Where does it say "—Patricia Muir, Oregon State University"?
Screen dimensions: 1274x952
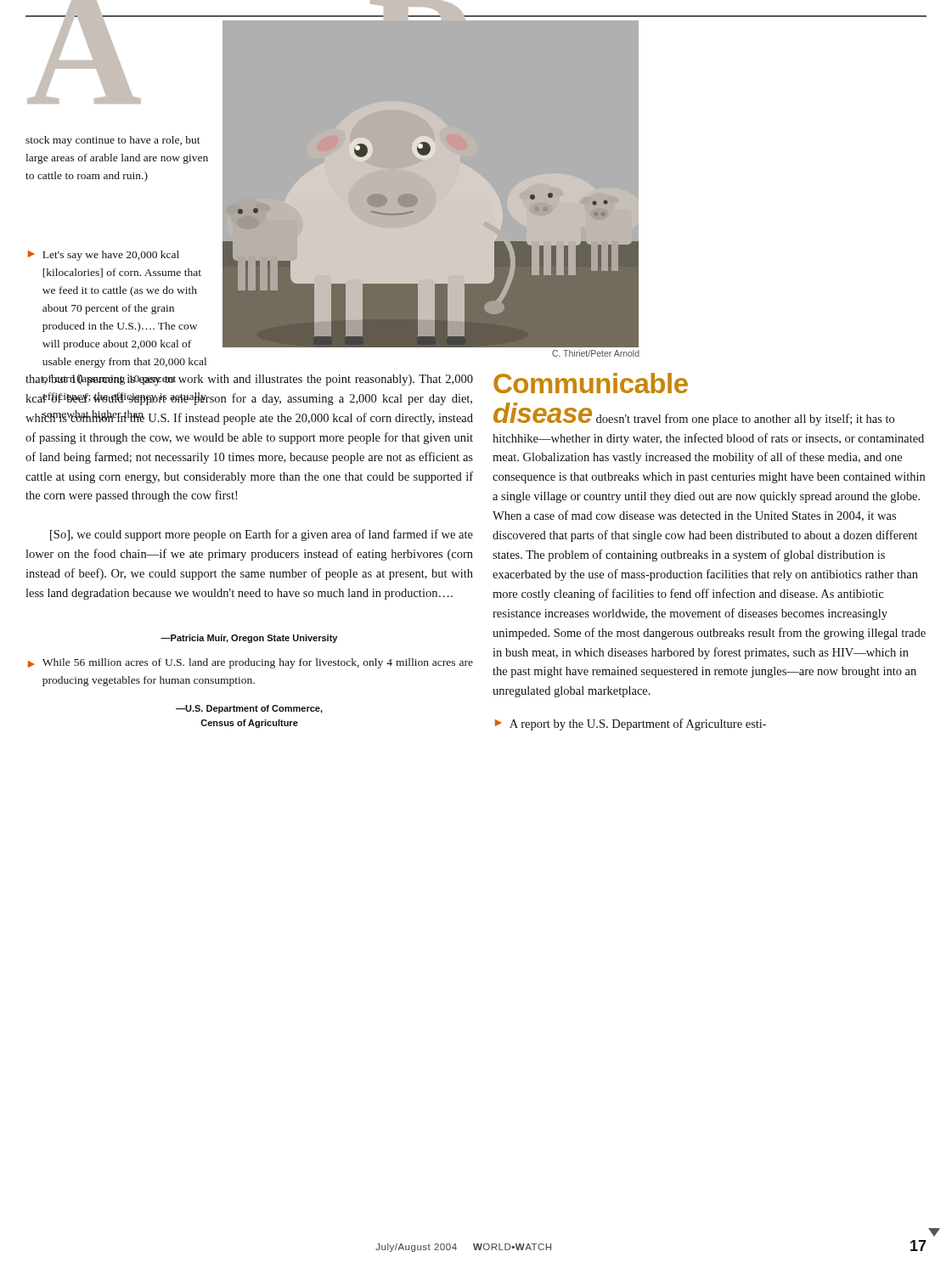click(x=249, y=638)
